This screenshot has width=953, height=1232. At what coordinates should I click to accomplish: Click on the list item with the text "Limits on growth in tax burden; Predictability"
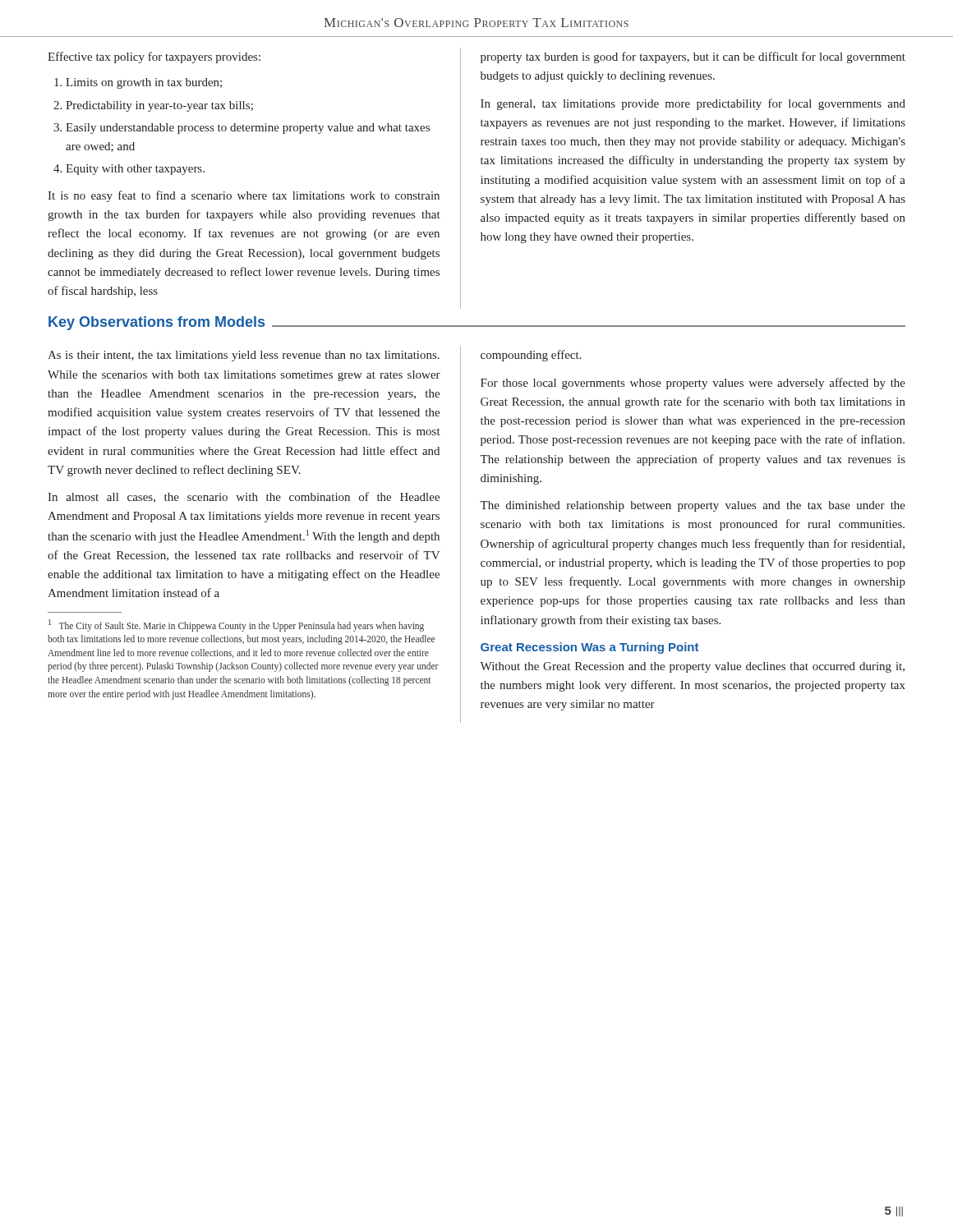coord(253,126)
